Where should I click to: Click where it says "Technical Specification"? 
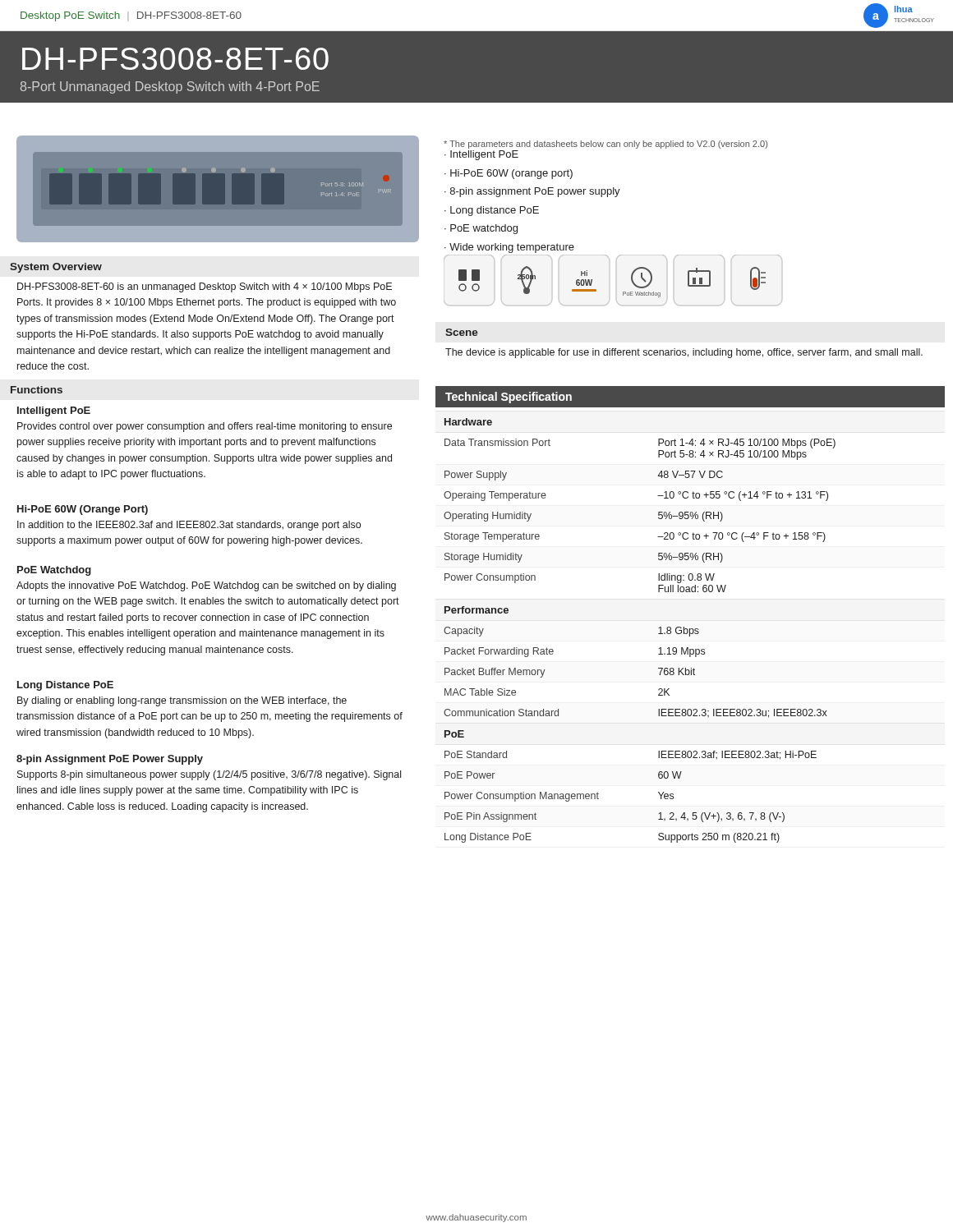coord(509,397)
